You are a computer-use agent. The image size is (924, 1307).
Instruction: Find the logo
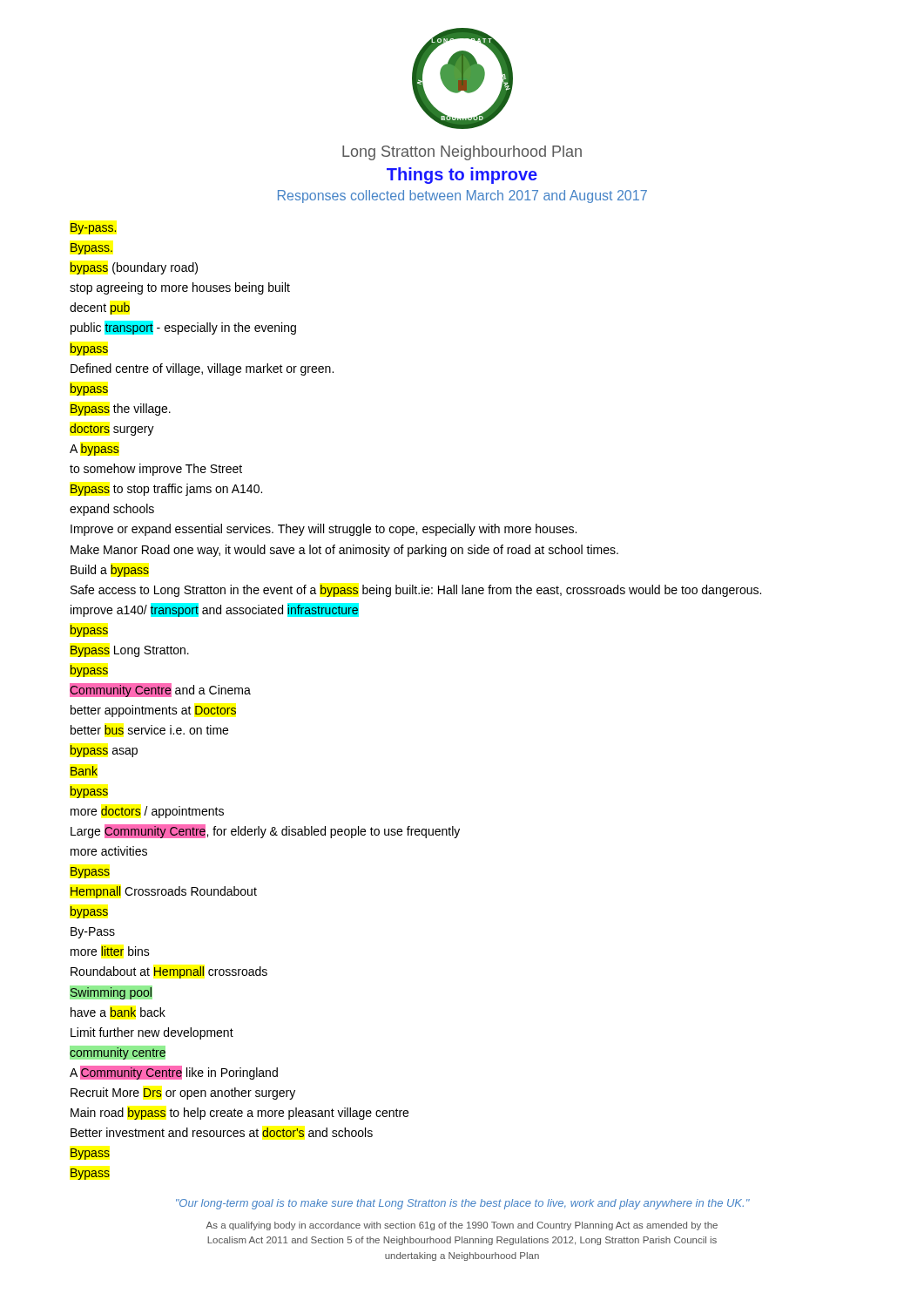(x=462, y=67)
